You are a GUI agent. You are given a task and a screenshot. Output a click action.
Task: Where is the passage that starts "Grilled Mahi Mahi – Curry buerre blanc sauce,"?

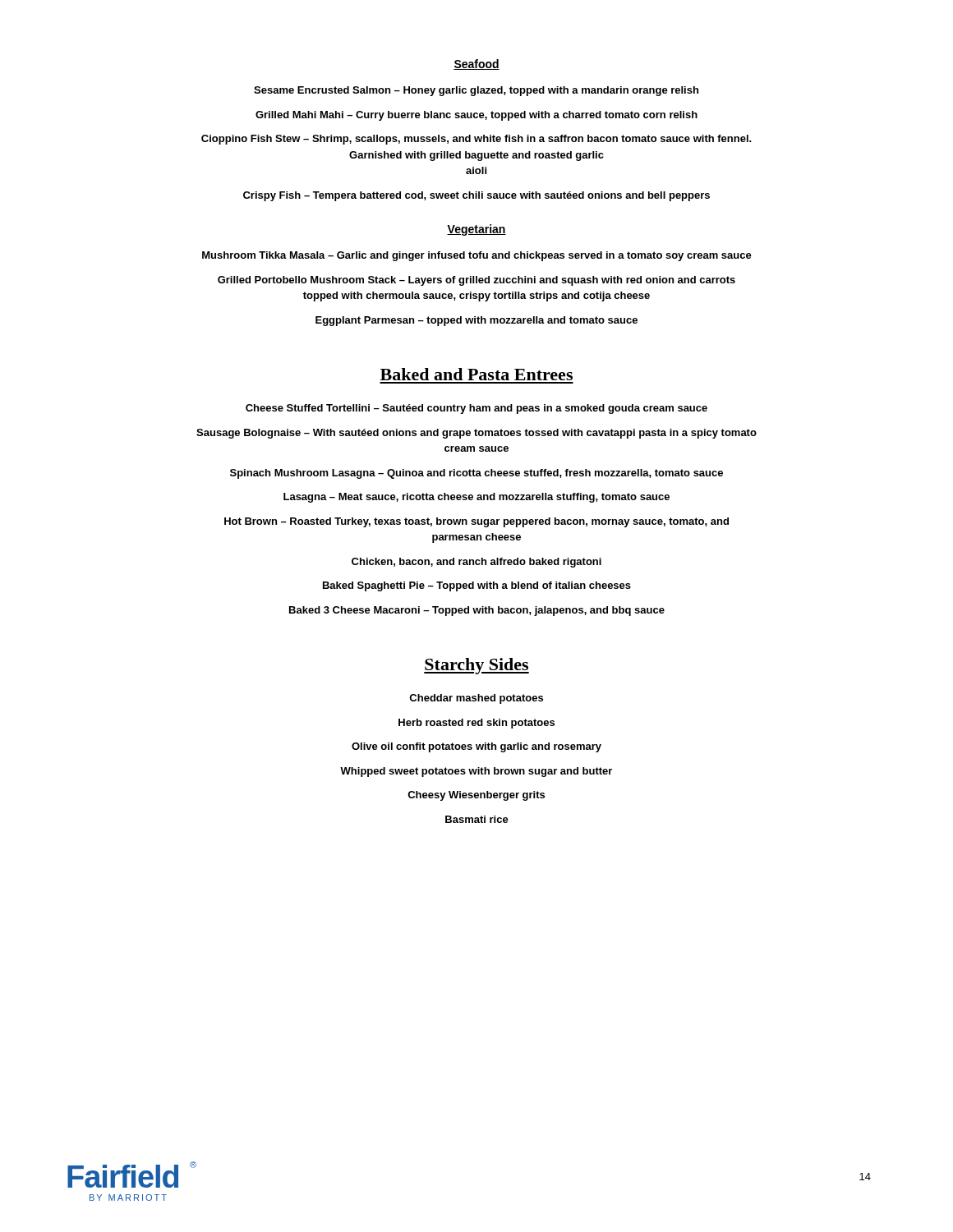(x=476, y=114)
